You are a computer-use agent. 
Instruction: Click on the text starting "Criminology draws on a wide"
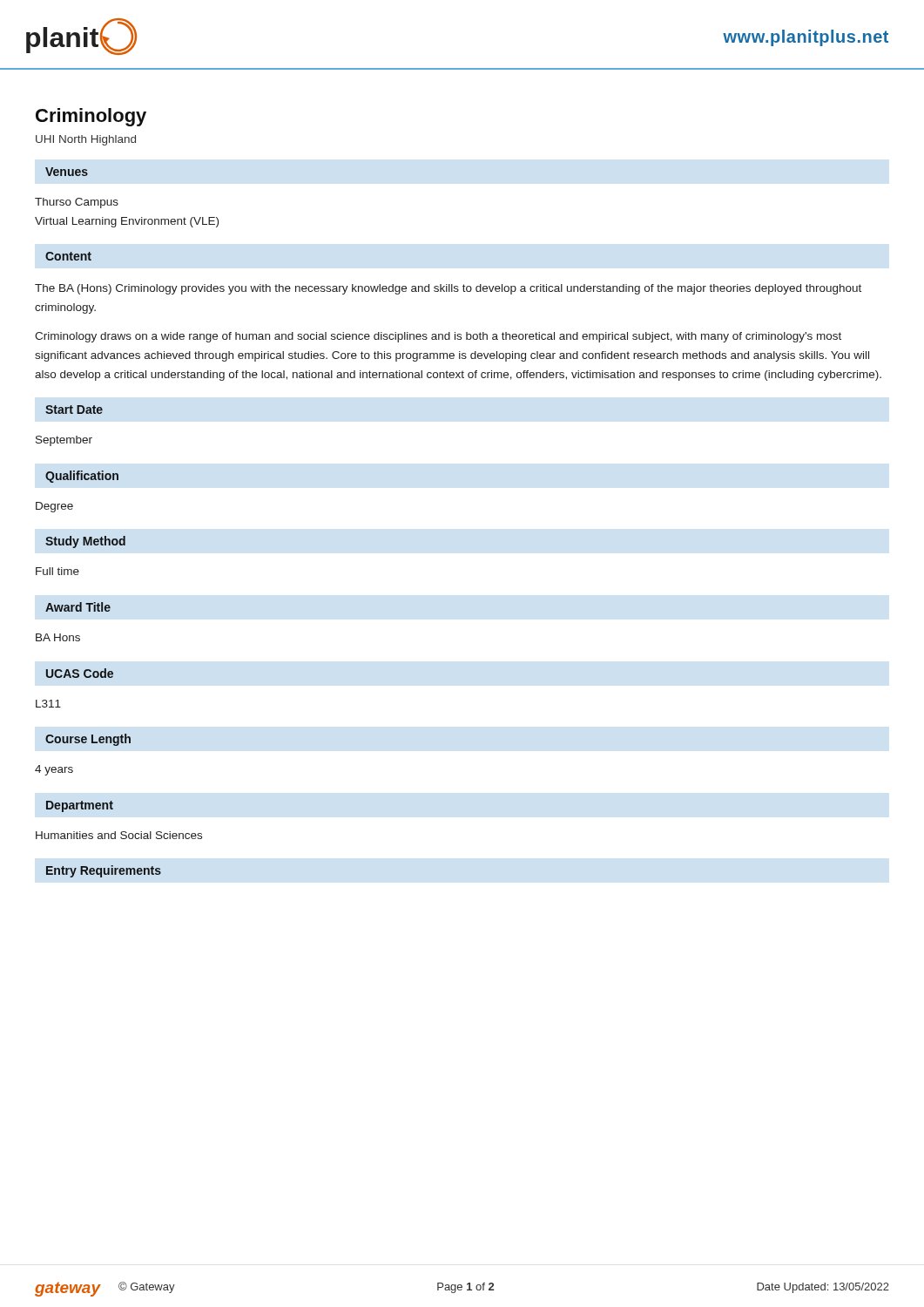click(459, 355)
